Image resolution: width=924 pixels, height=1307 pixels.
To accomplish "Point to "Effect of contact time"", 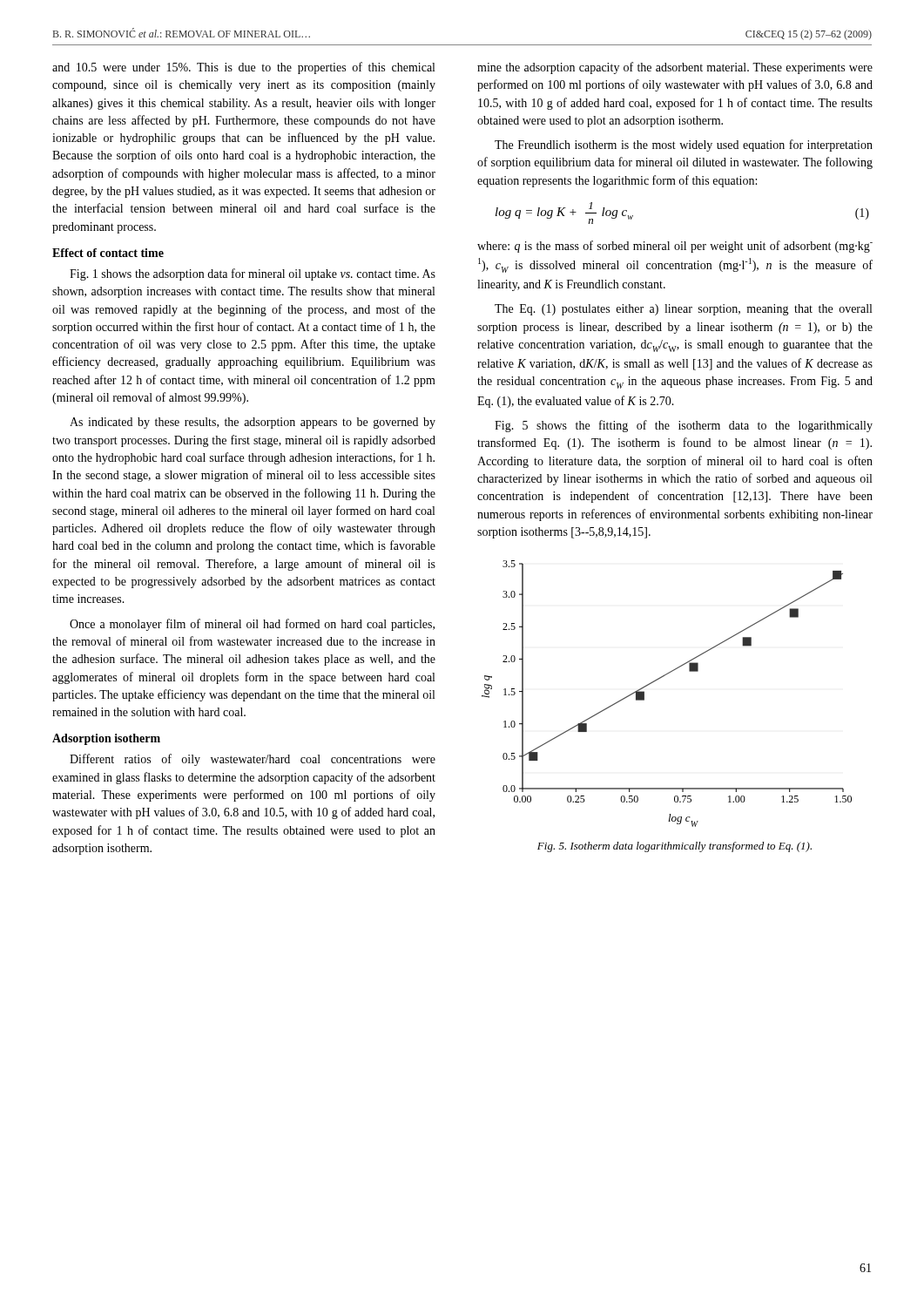I will pos(108,253).
